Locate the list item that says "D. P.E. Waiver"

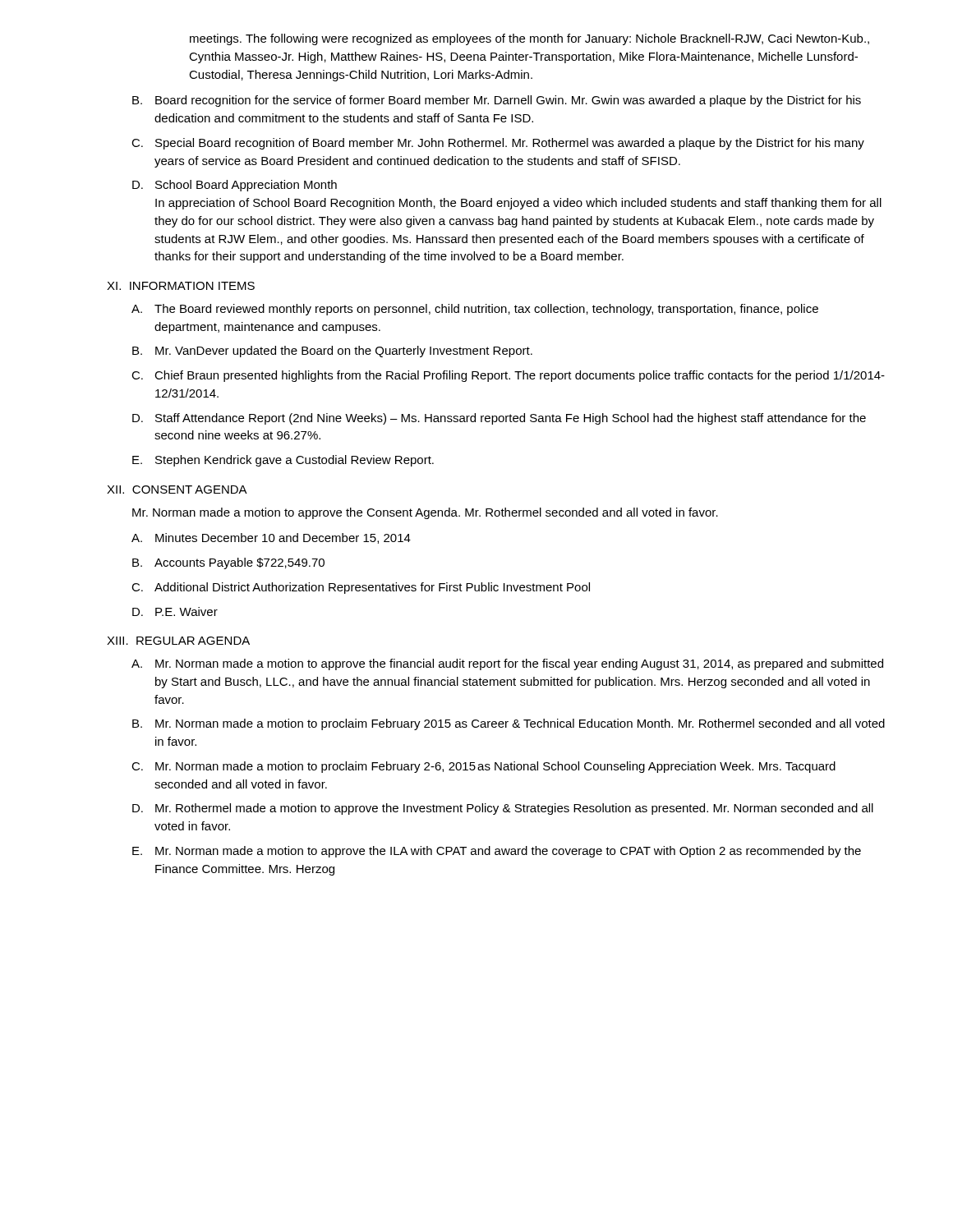[x=175, y=611]
